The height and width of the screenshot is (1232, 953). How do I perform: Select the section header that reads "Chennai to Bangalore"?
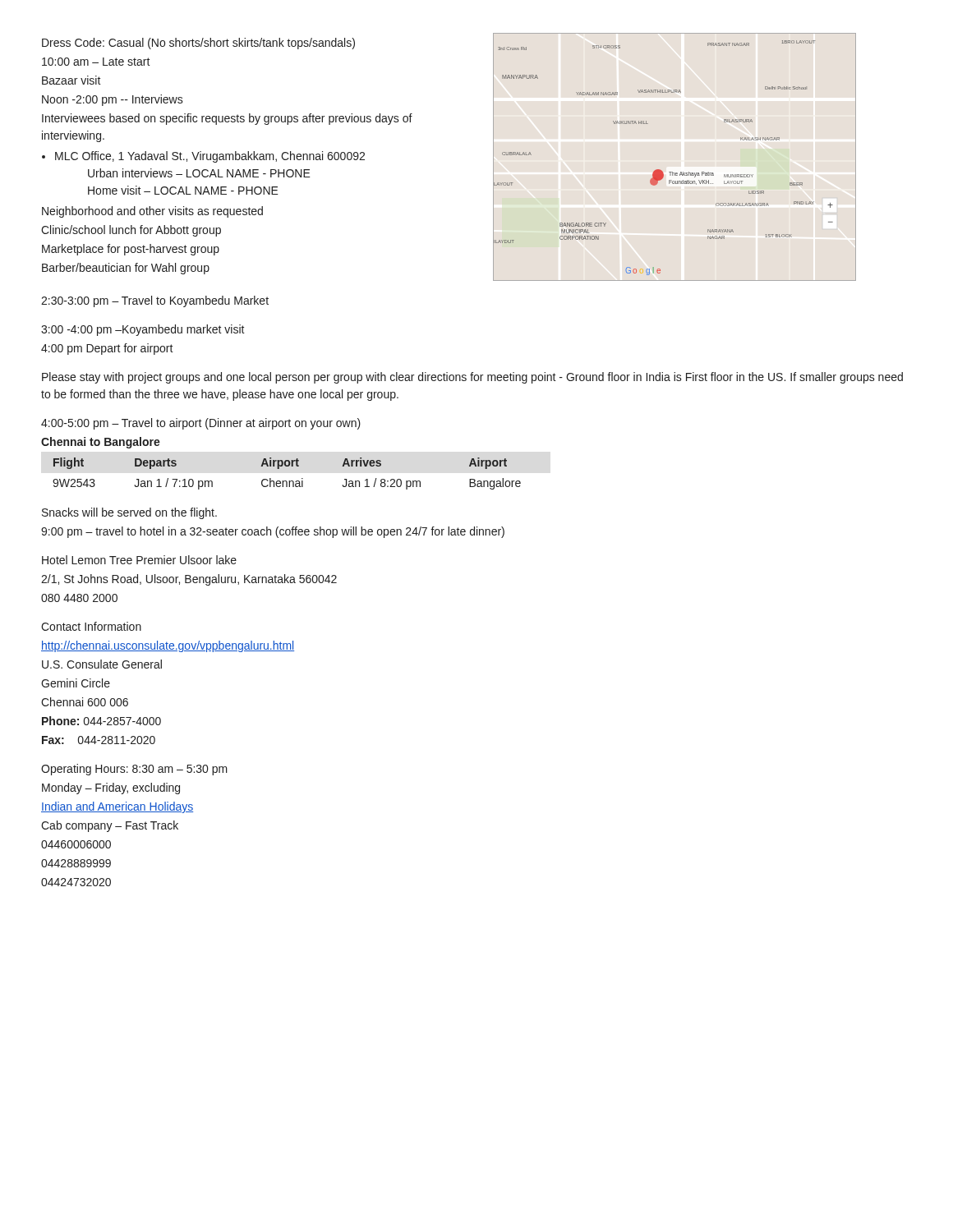pyautogui.click(x=100, y=442)
